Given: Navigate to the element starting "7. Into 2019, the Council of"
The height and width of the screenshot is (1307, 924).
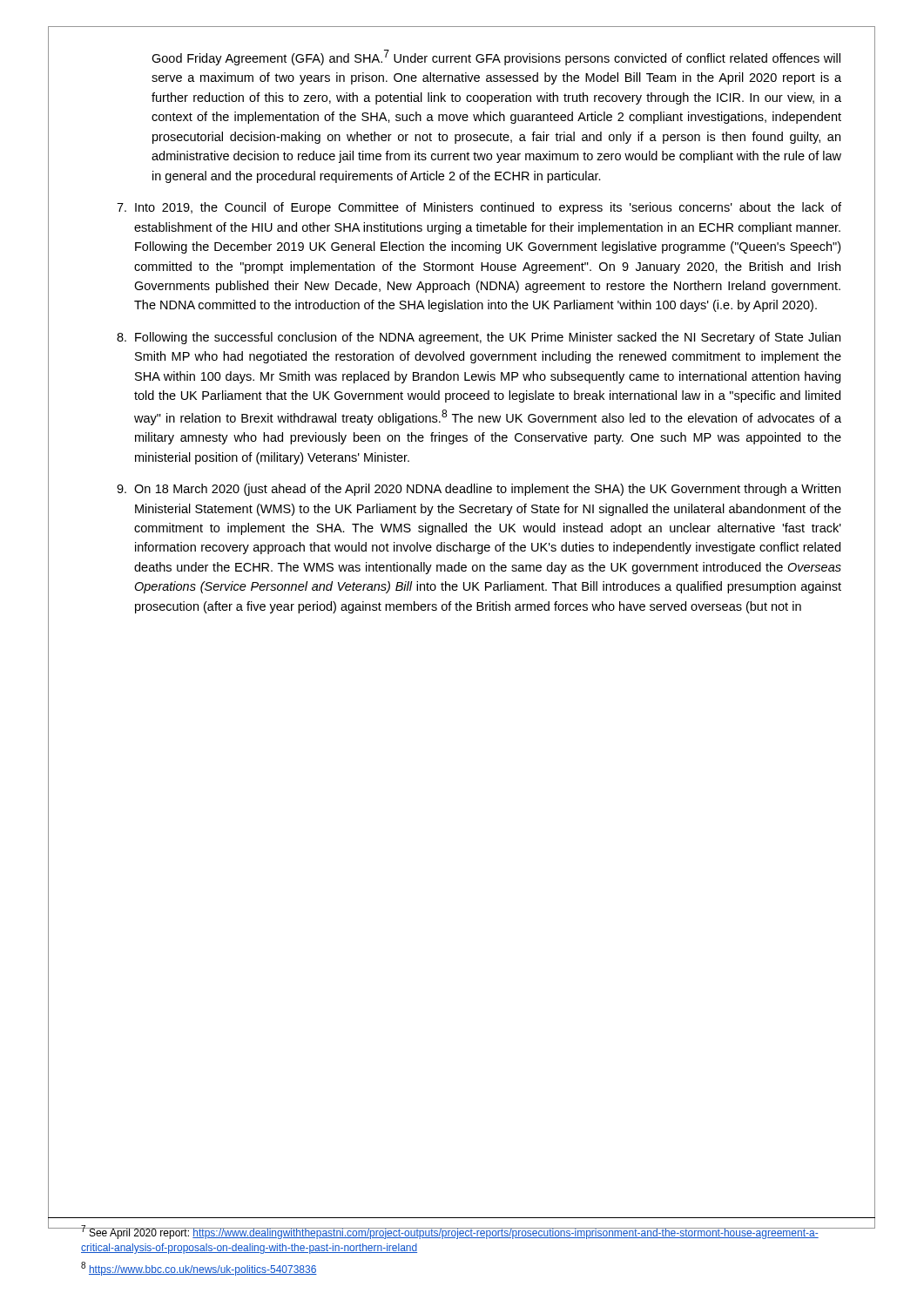Looking at the screenshot, I should pyautogui.click(x=462, y=257).
